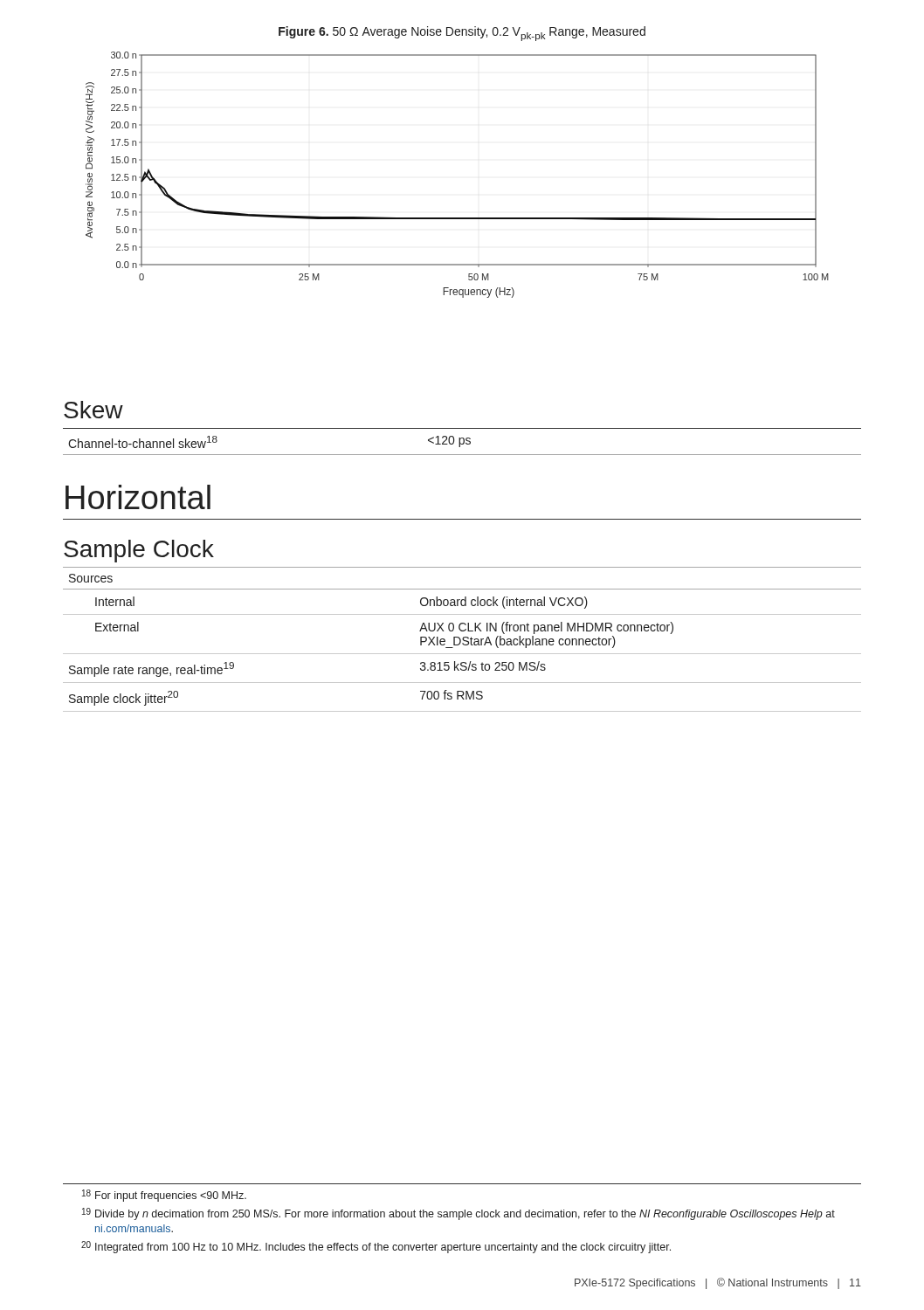Point to the caption beginning "Figure 6. 50 Ω Average"

tap(462, 33)
